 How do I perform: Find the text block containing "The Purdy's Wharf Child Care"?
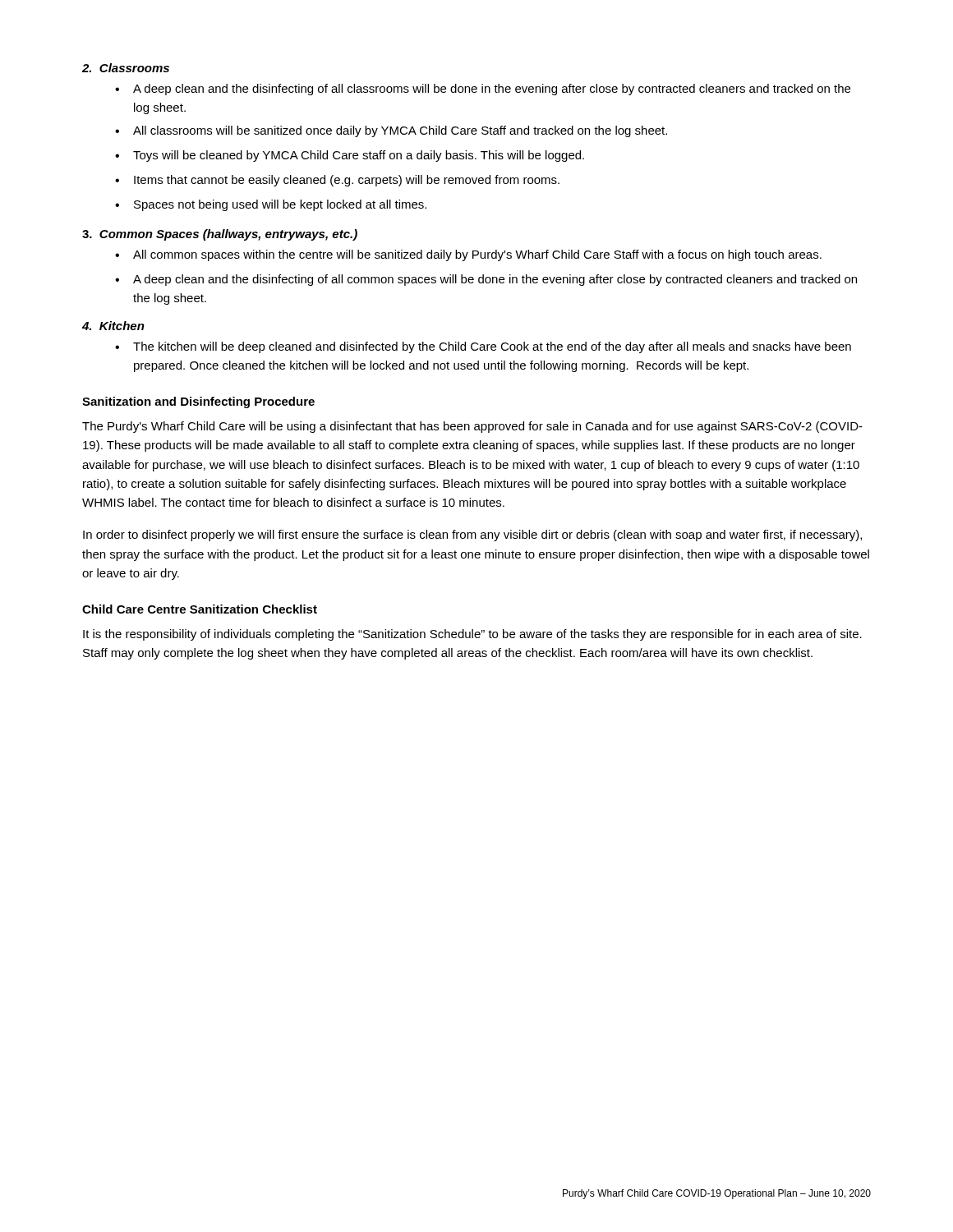click(476, 464)
